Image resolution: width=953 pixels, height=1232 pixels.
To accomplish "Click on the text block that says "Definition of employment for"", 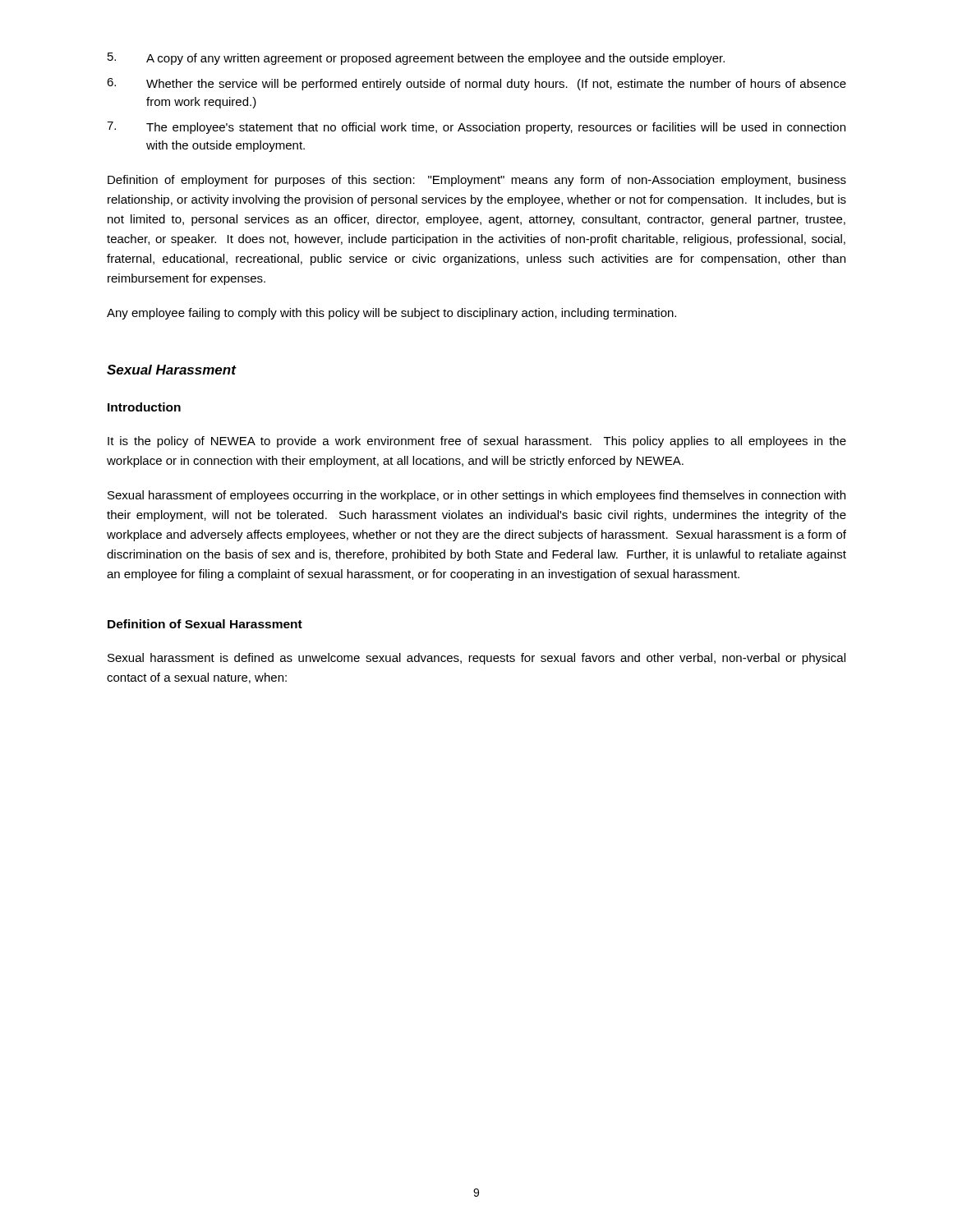I will pyautogui.click(x=476, y=228).
